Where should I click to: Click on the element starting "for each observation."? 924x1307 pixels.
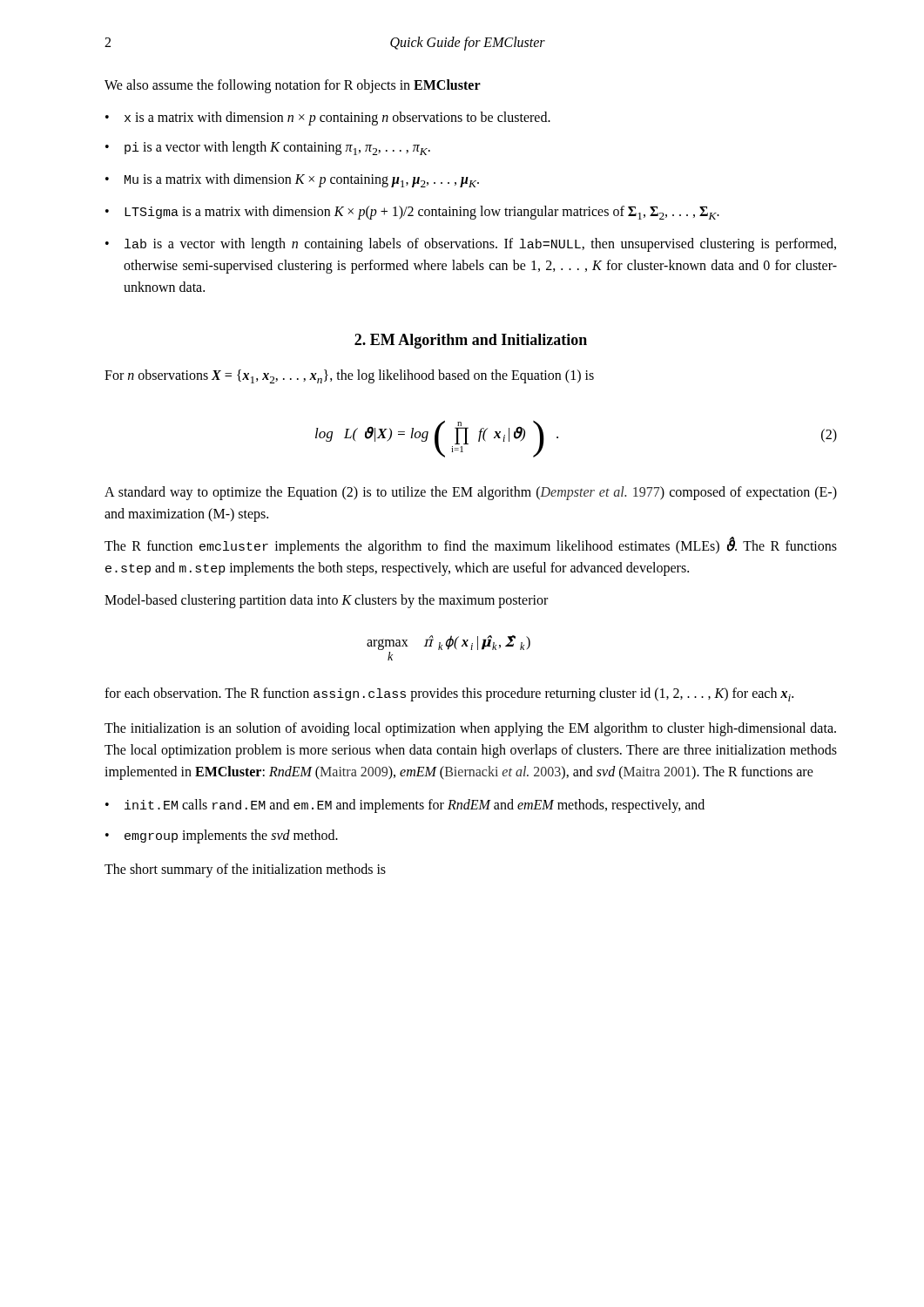click(x=449, y=695)
